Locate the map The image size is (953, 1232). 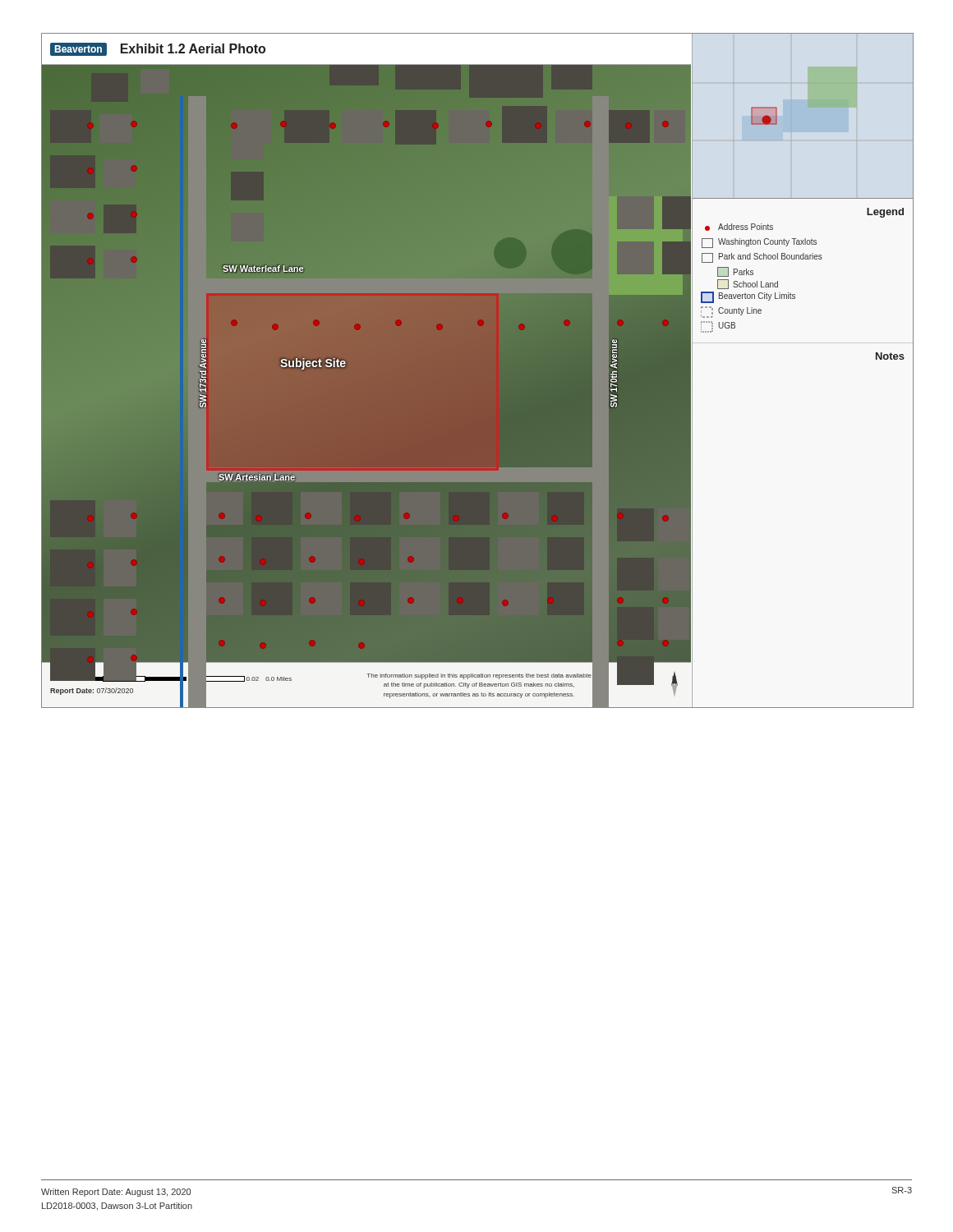477,370
